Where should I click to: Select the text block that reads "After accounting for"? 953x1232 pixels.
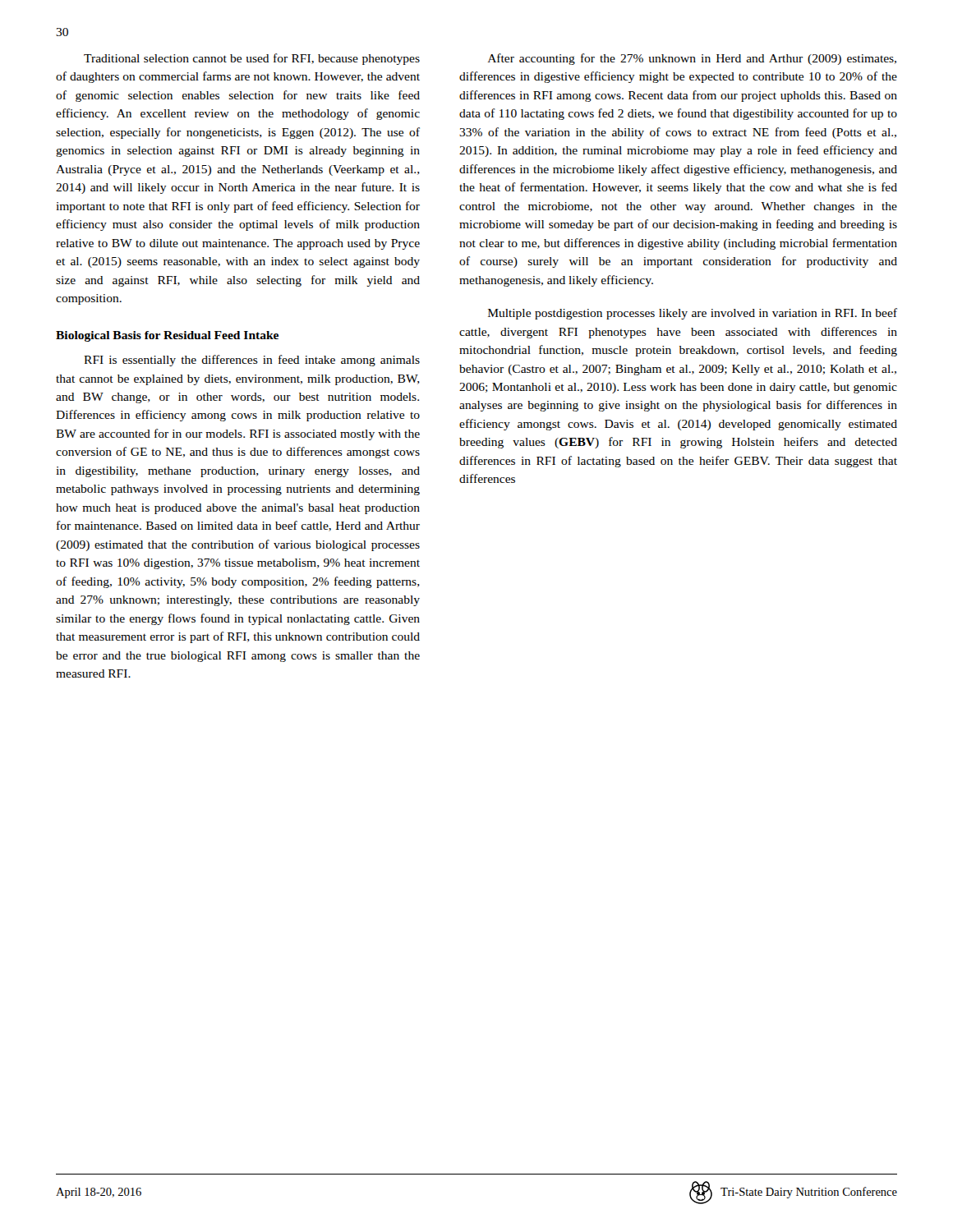tap(678, 169)
